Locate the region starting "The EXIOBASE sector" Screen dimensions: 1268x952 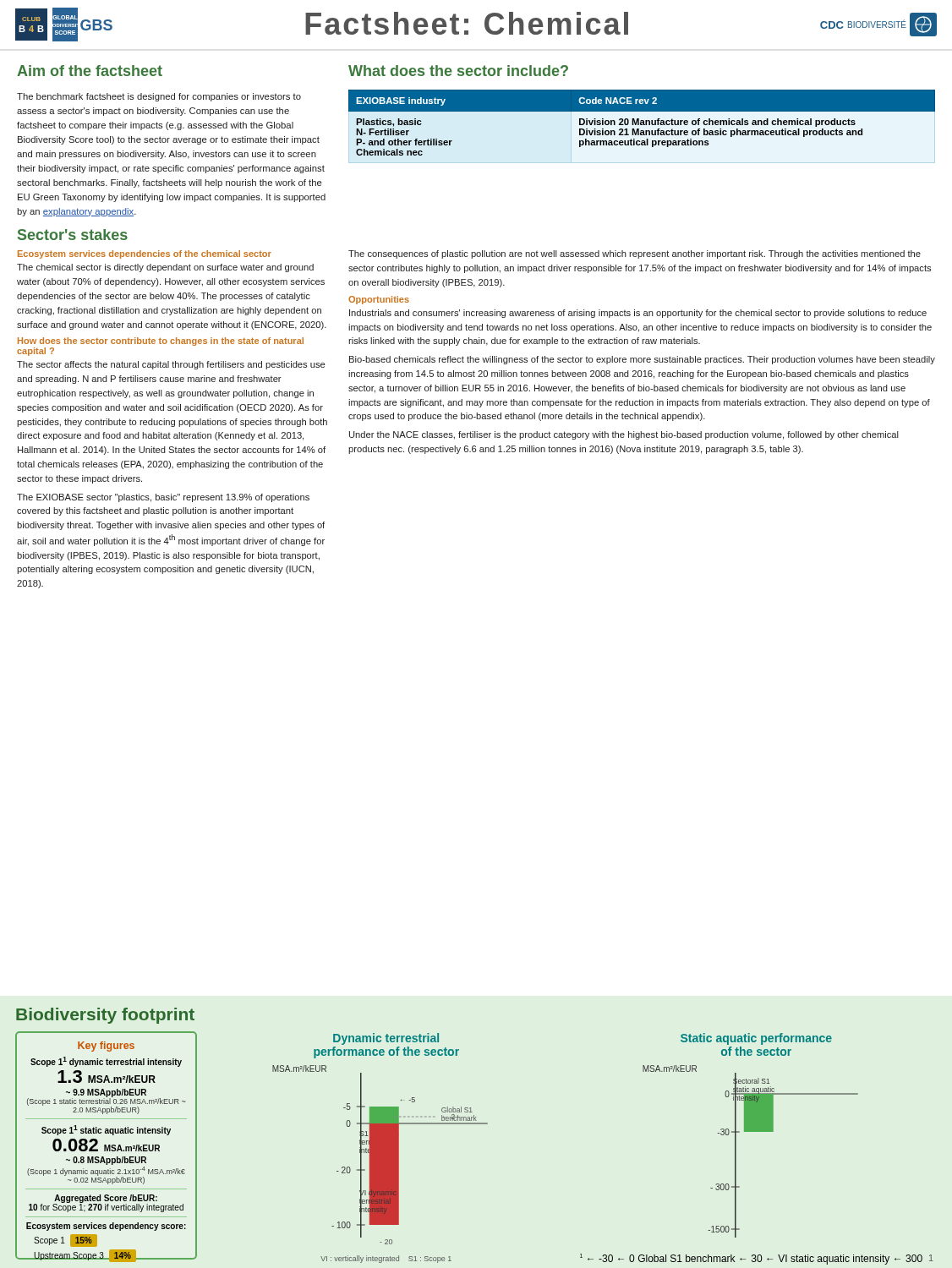[173, 540]
